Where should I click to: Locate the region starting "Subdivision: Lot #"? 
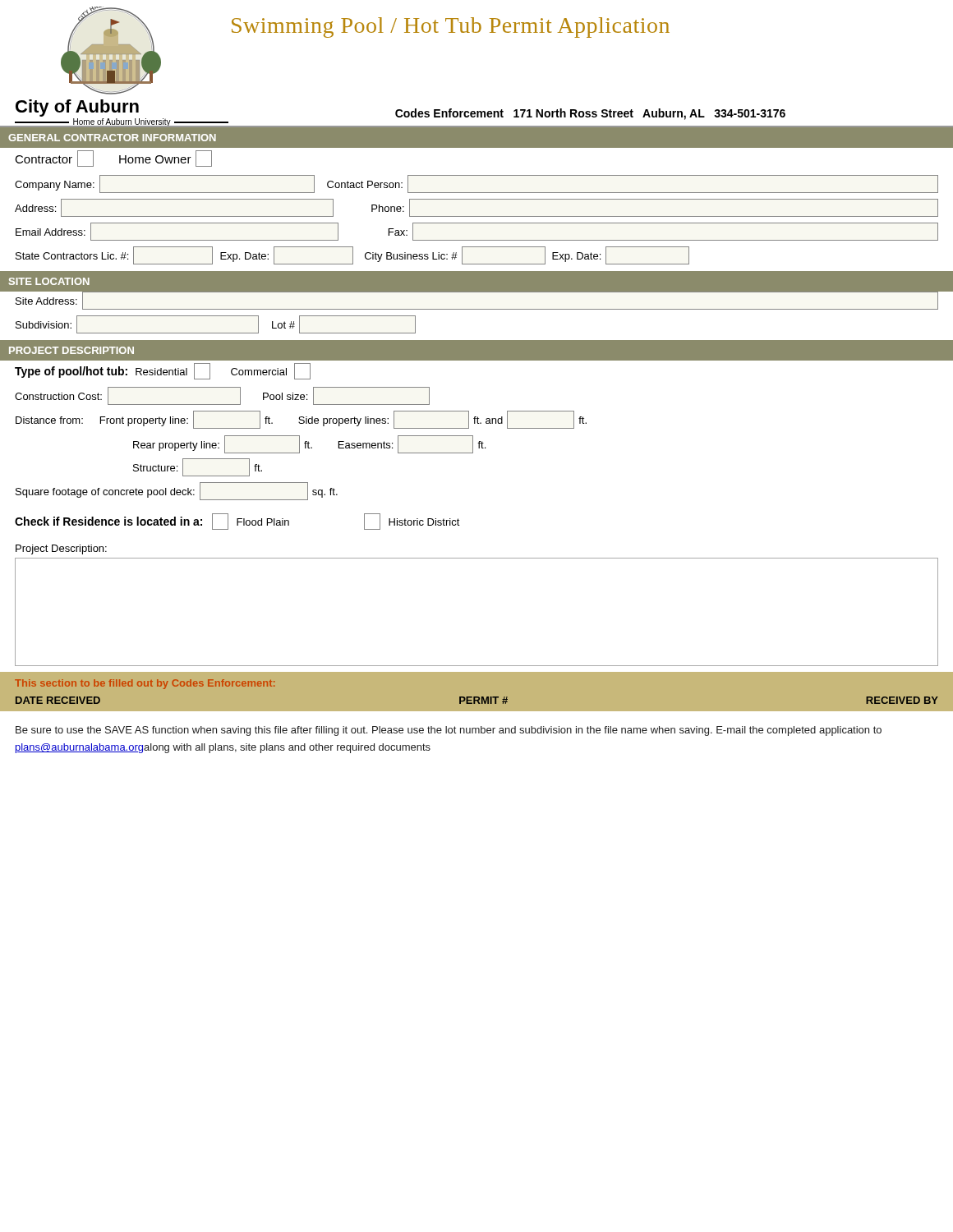point(215,324)
